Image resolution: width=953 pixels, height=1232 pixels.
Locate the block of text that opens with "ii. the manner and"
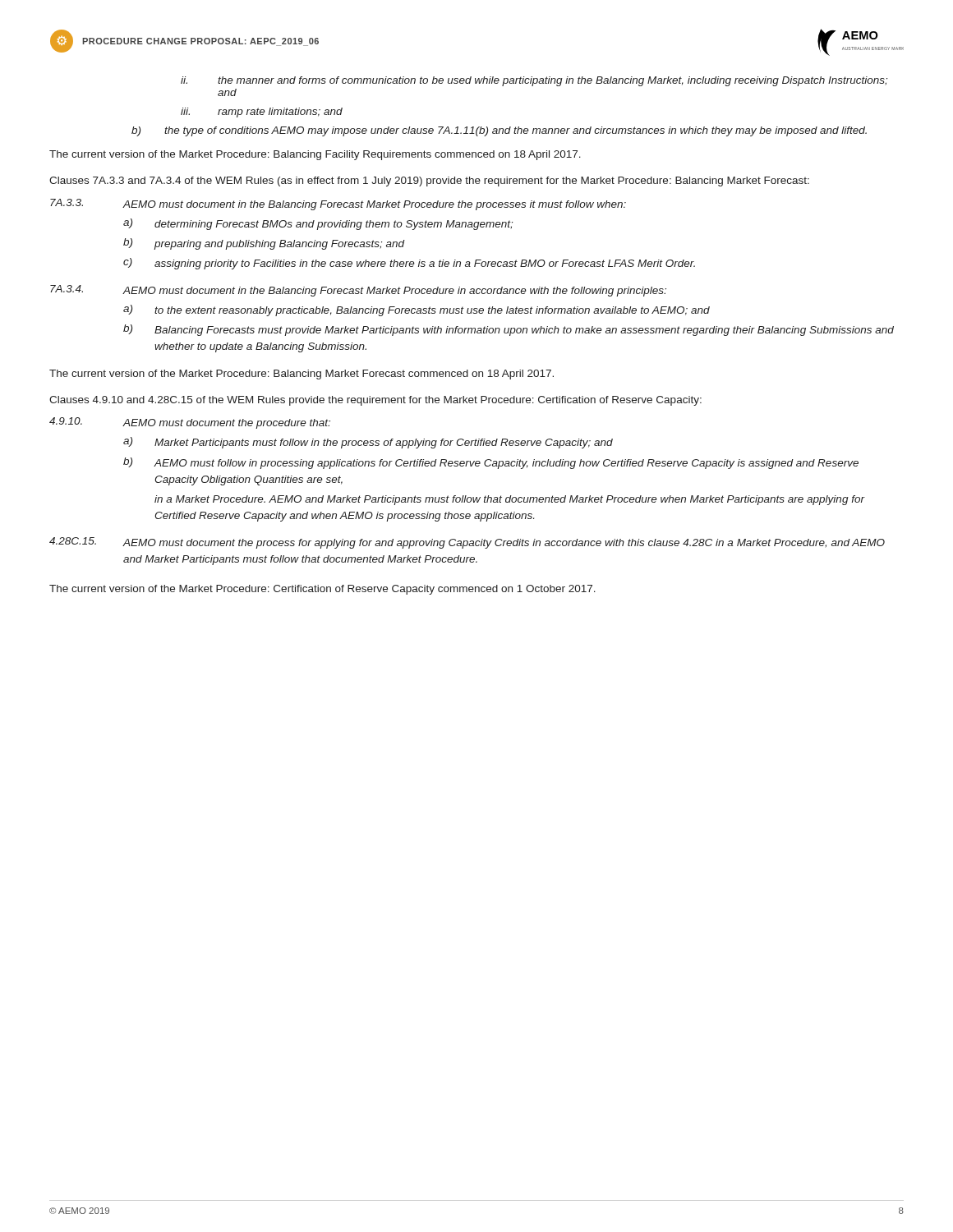(x=542, y=86)
